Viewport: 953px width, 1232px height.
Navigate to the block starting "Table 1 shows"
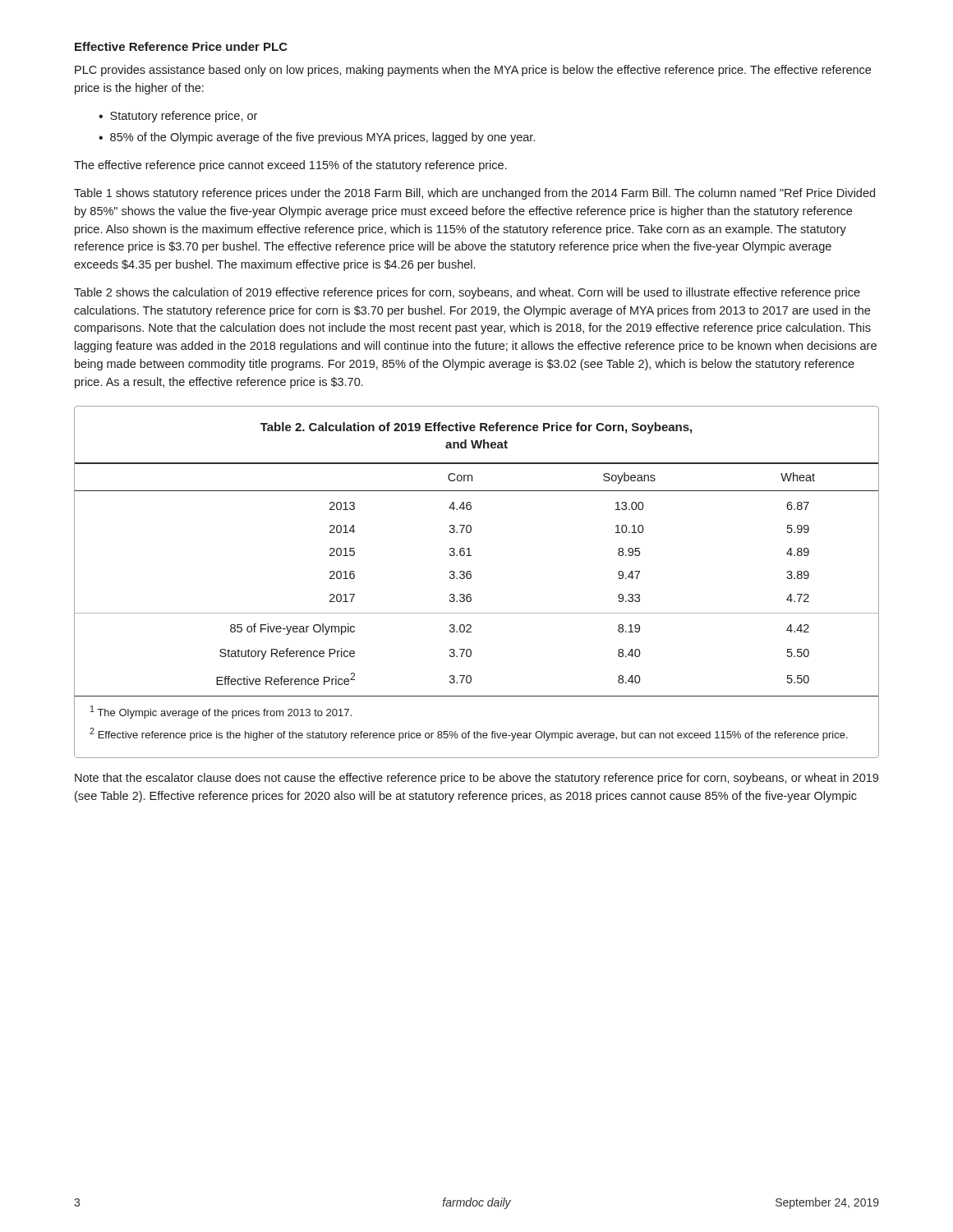coord(475,229)
